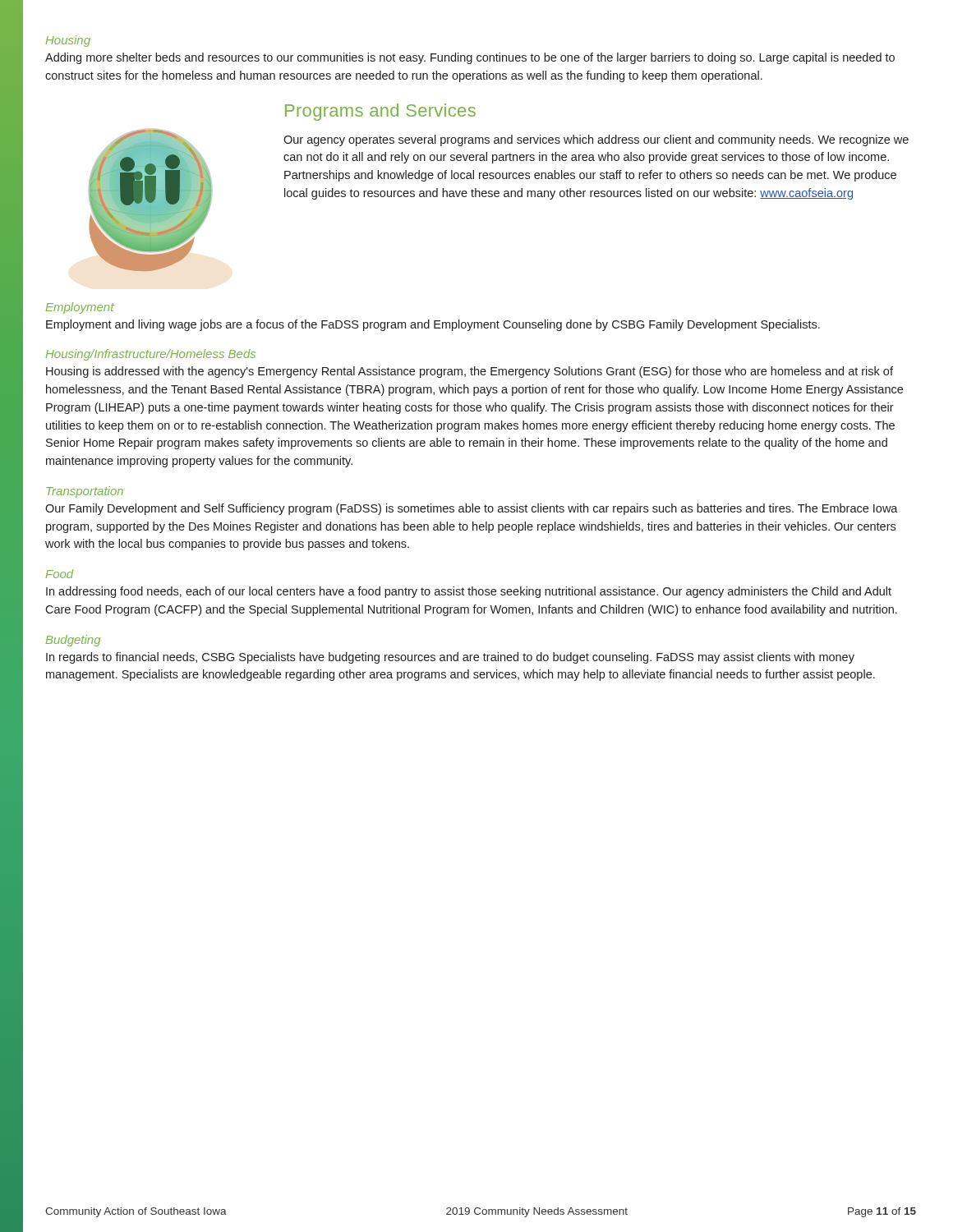The height and width of the screenshot is (1232, 953).
Task: Click where it says "Housing/Infrastructure/Homeless Beds"
Action: (x=151, y=354)
